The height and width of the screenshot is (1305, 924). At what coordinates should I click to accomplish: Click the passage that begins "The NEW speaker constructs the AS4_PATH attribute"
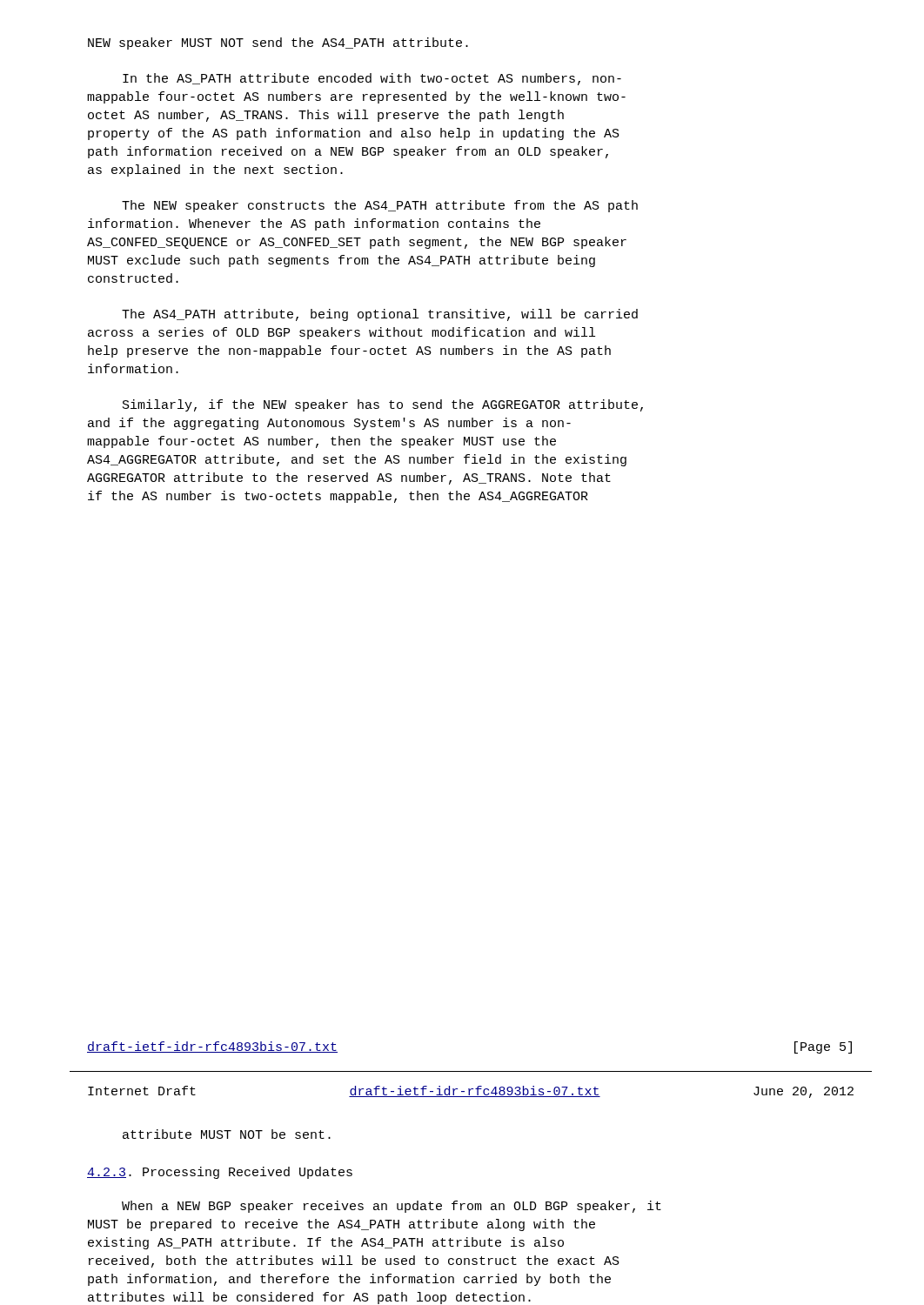[363, 243]
